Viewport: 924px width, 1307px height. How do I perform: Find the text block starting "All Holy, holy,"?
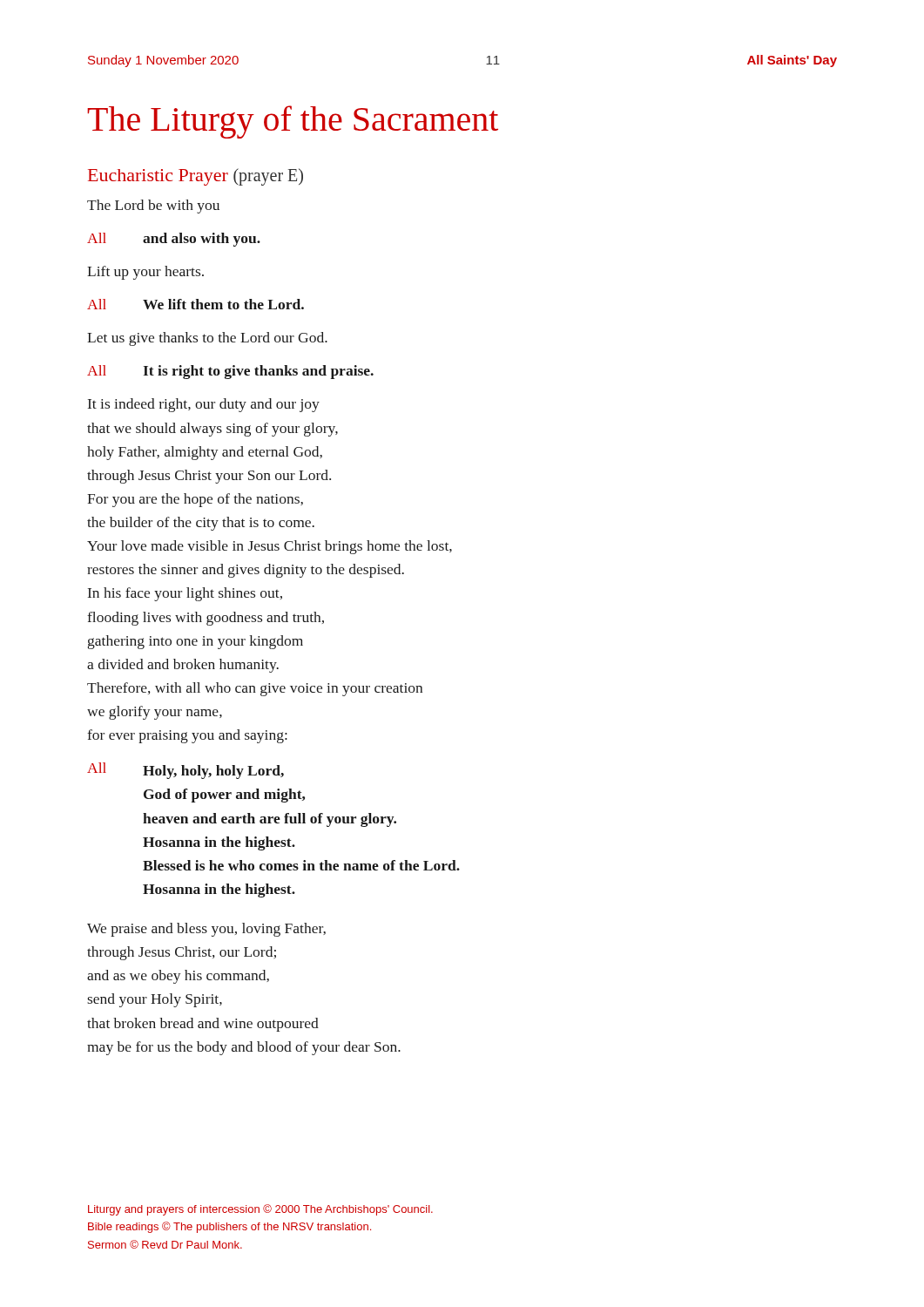274,830
